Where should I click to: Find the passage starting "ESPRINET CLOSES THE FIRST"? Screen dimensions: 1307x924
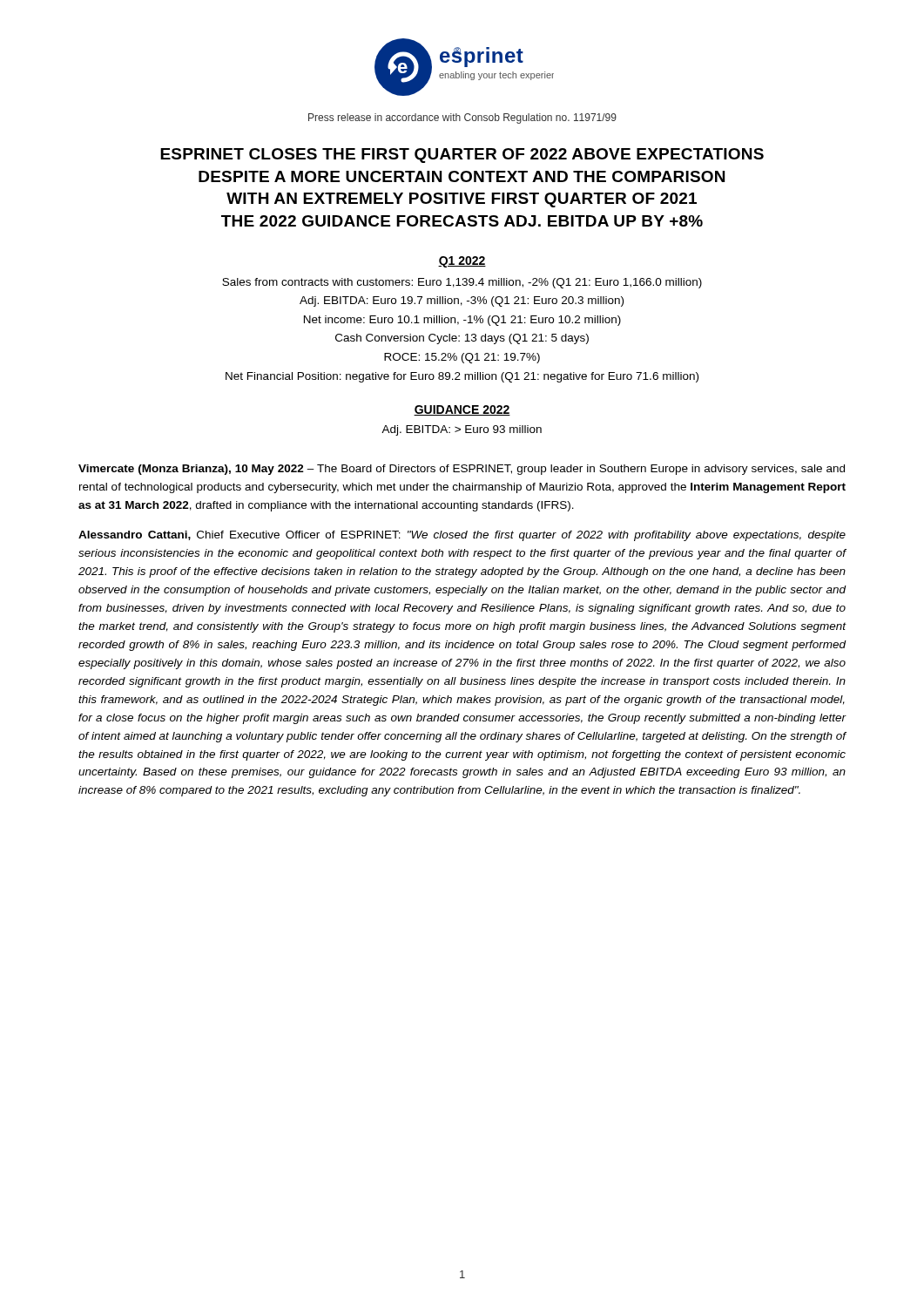(x=462, y=187)
